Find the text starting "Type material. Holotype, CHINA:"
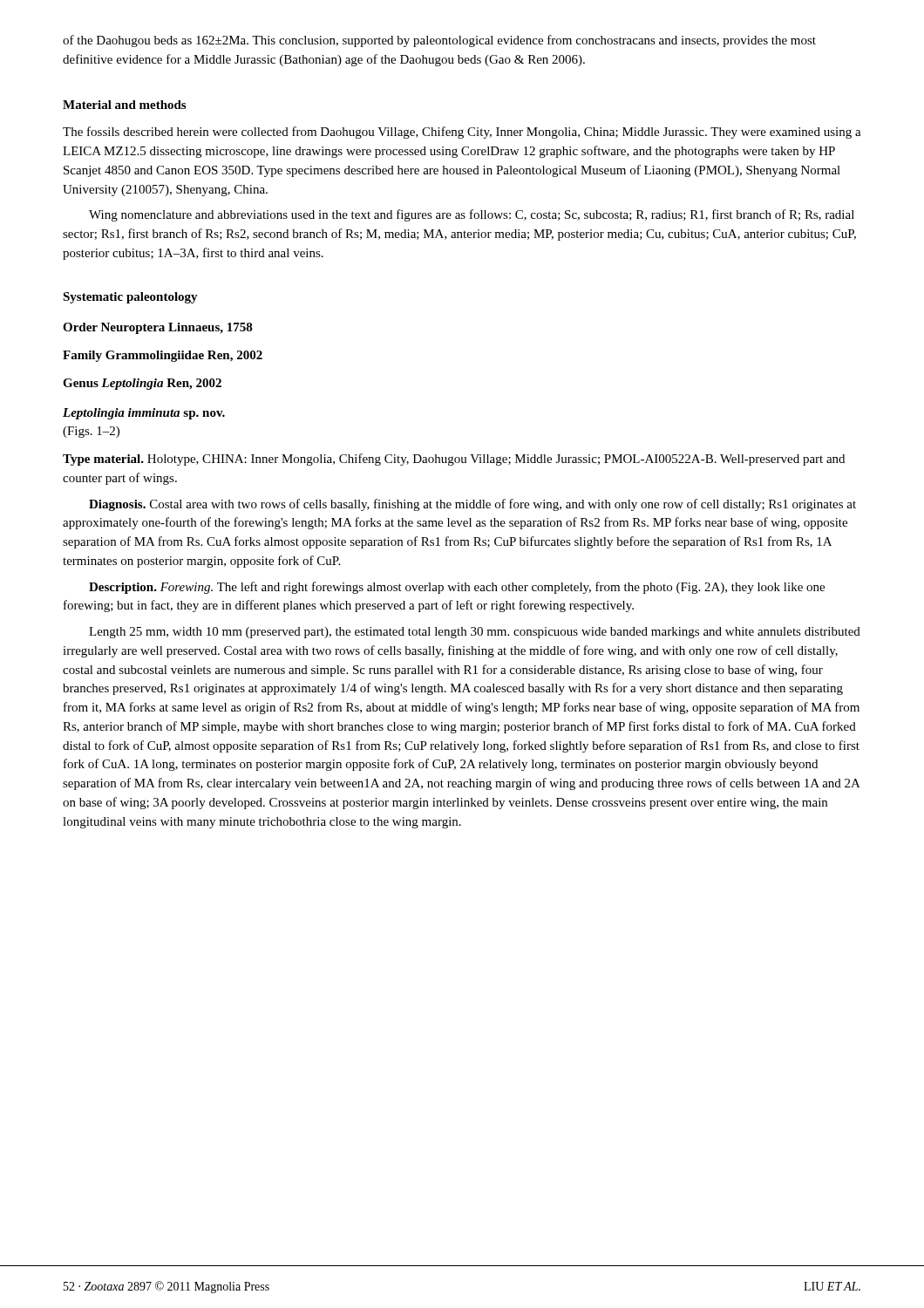Screen dimensions: 1308x924 (462, 641)
